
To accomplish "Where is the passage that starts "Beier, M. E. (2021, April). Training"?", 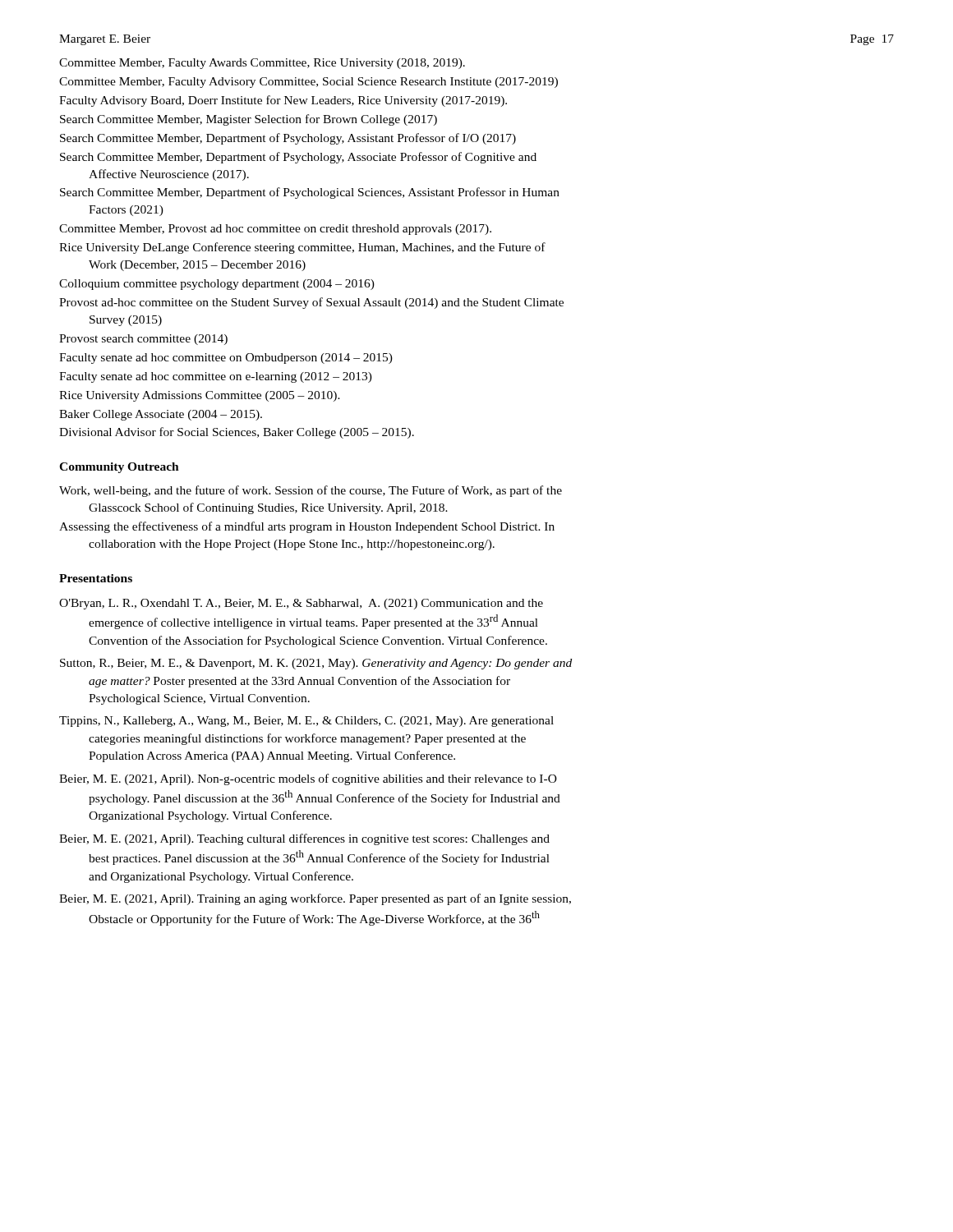I will pos(315,909).
